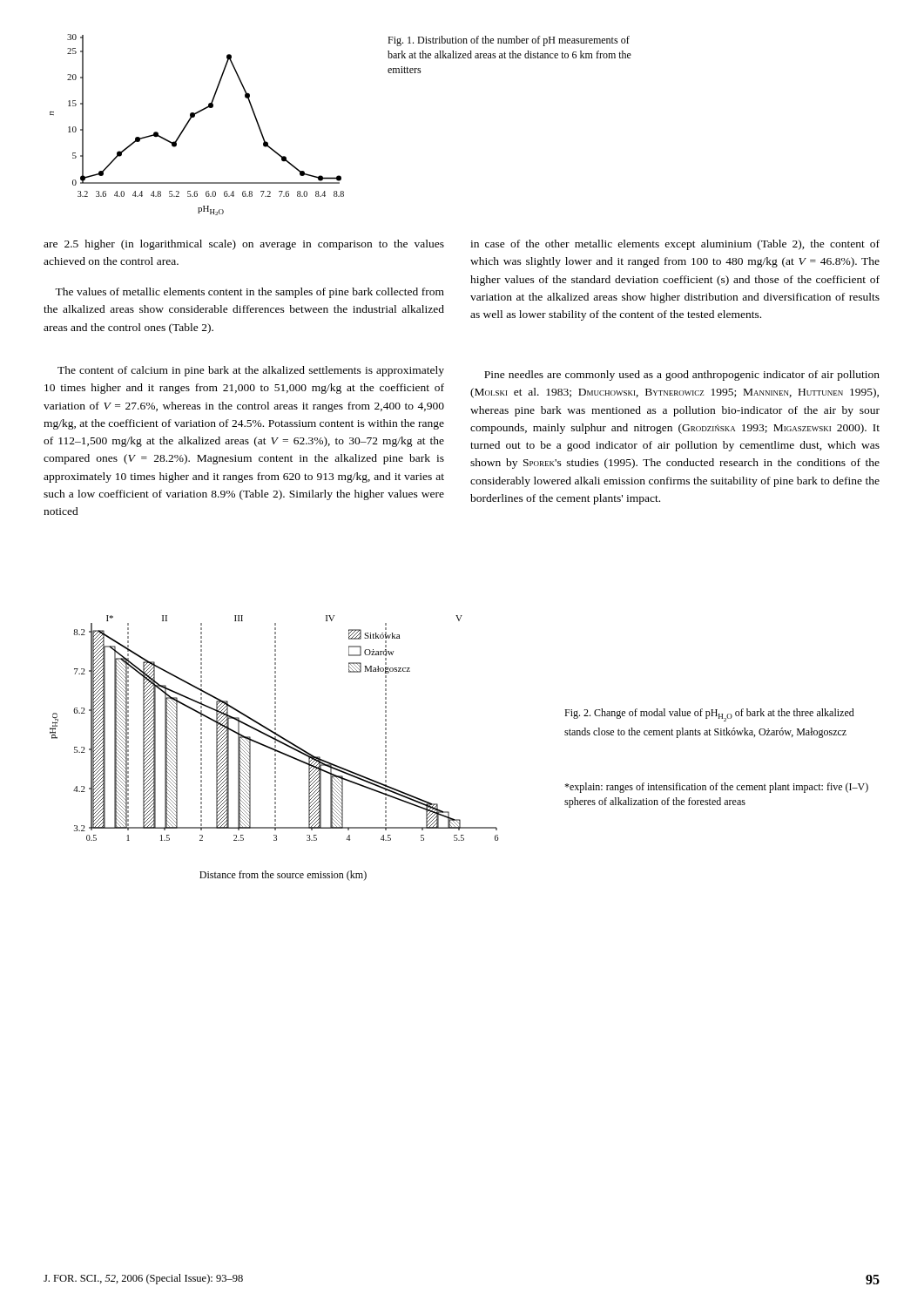Locate the text "Sitkówka Ożarów Małogoszcz"
Viewport: 924px width, 1307px height.
click(x=392, y=651)
